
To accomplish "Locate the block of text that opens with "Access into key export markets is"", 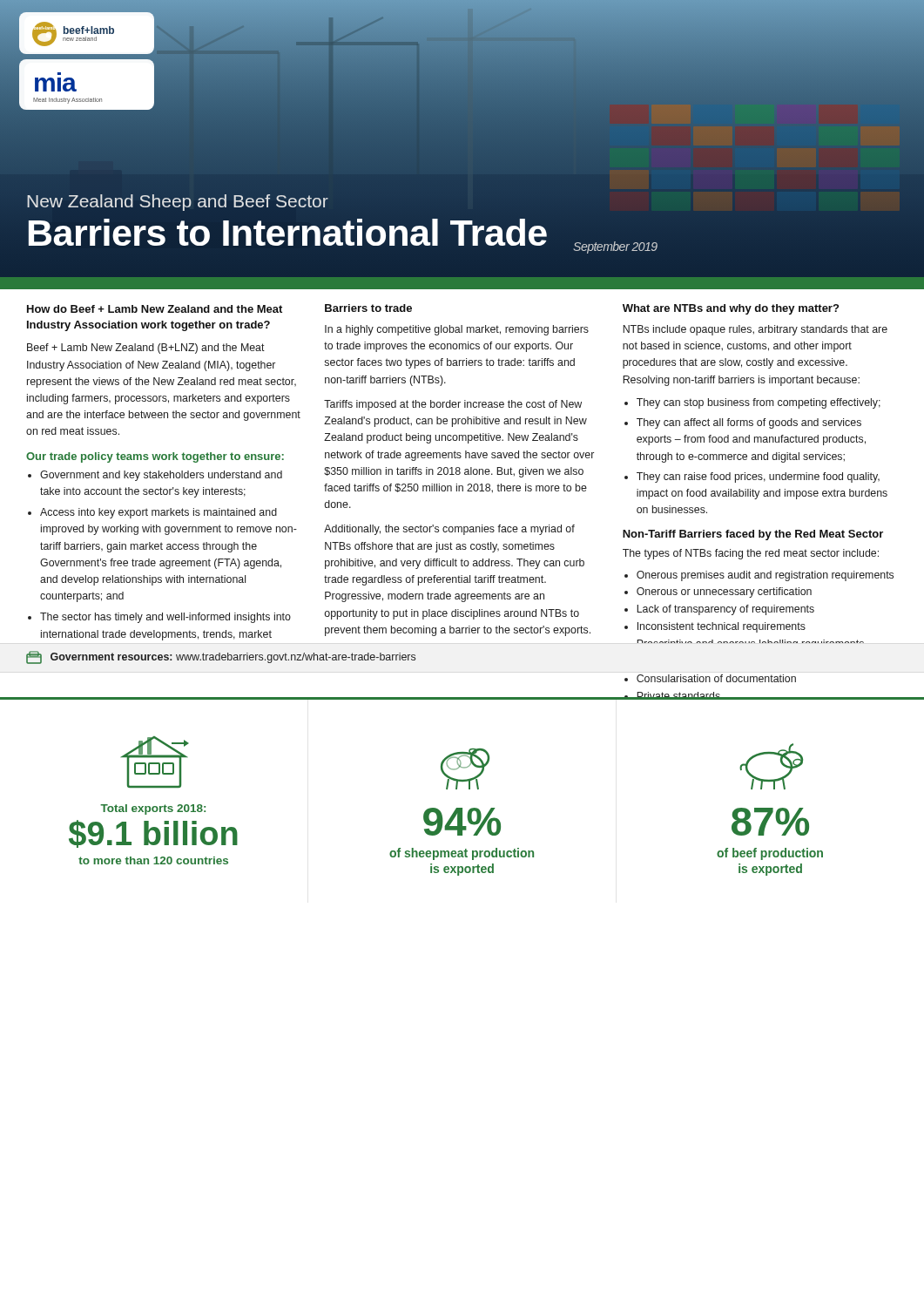I will [164, 555].
